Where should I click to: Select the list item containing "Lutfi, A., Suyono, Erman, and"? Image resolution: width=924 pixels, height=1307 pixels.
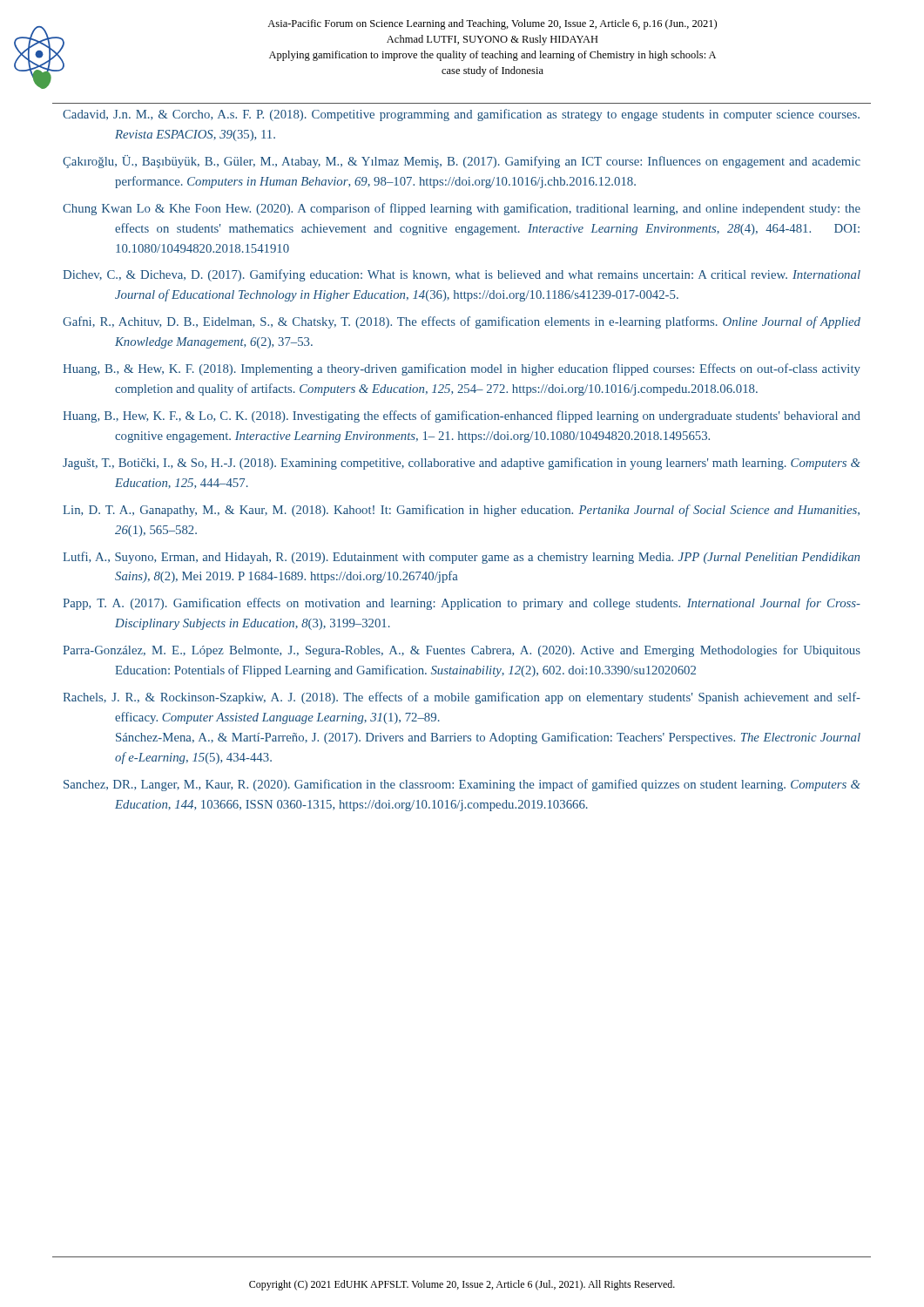click(x=462, y=566)
